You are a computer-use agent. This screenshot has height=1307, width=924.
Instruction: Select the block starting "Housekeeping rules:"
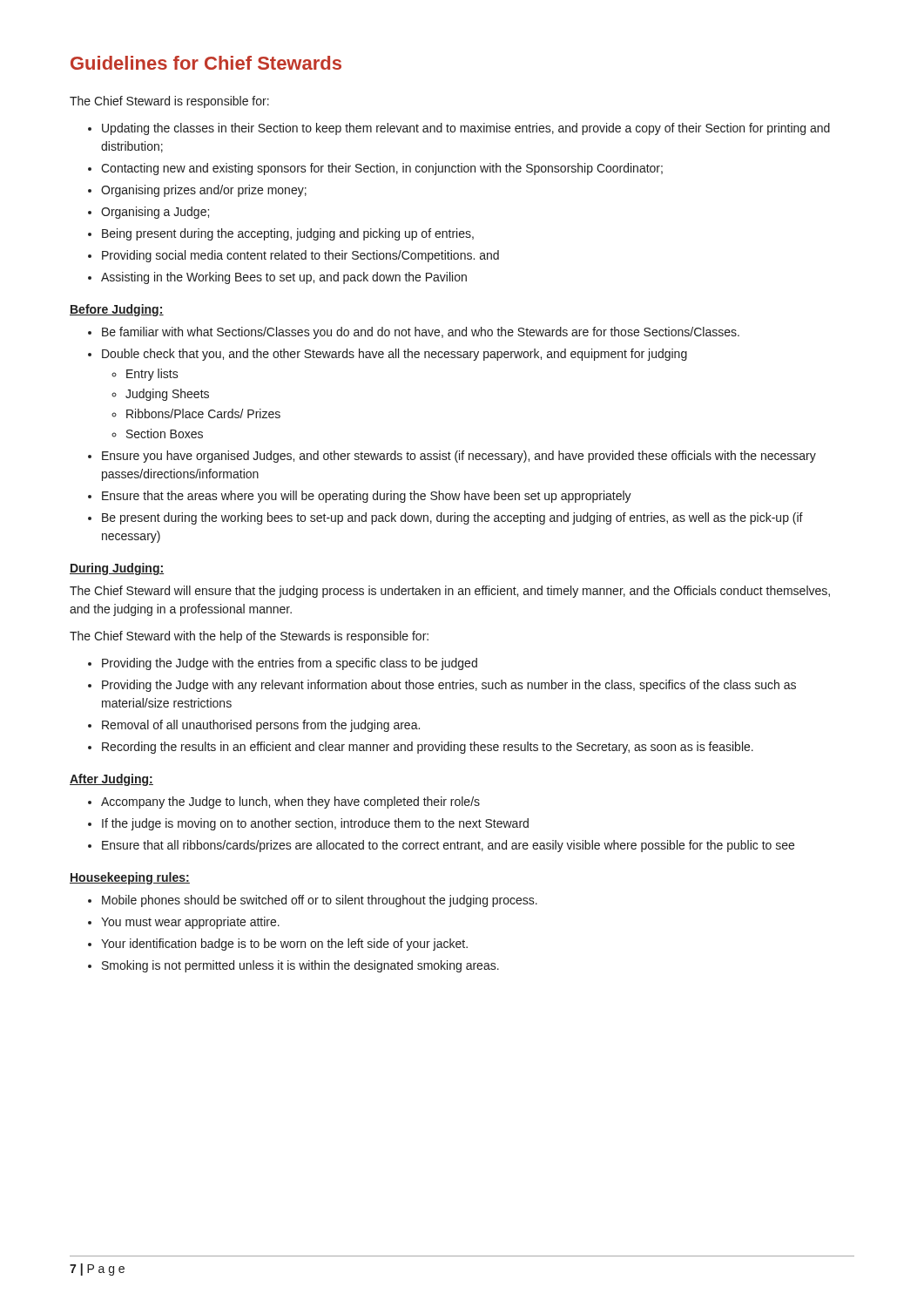coord(130,877)
